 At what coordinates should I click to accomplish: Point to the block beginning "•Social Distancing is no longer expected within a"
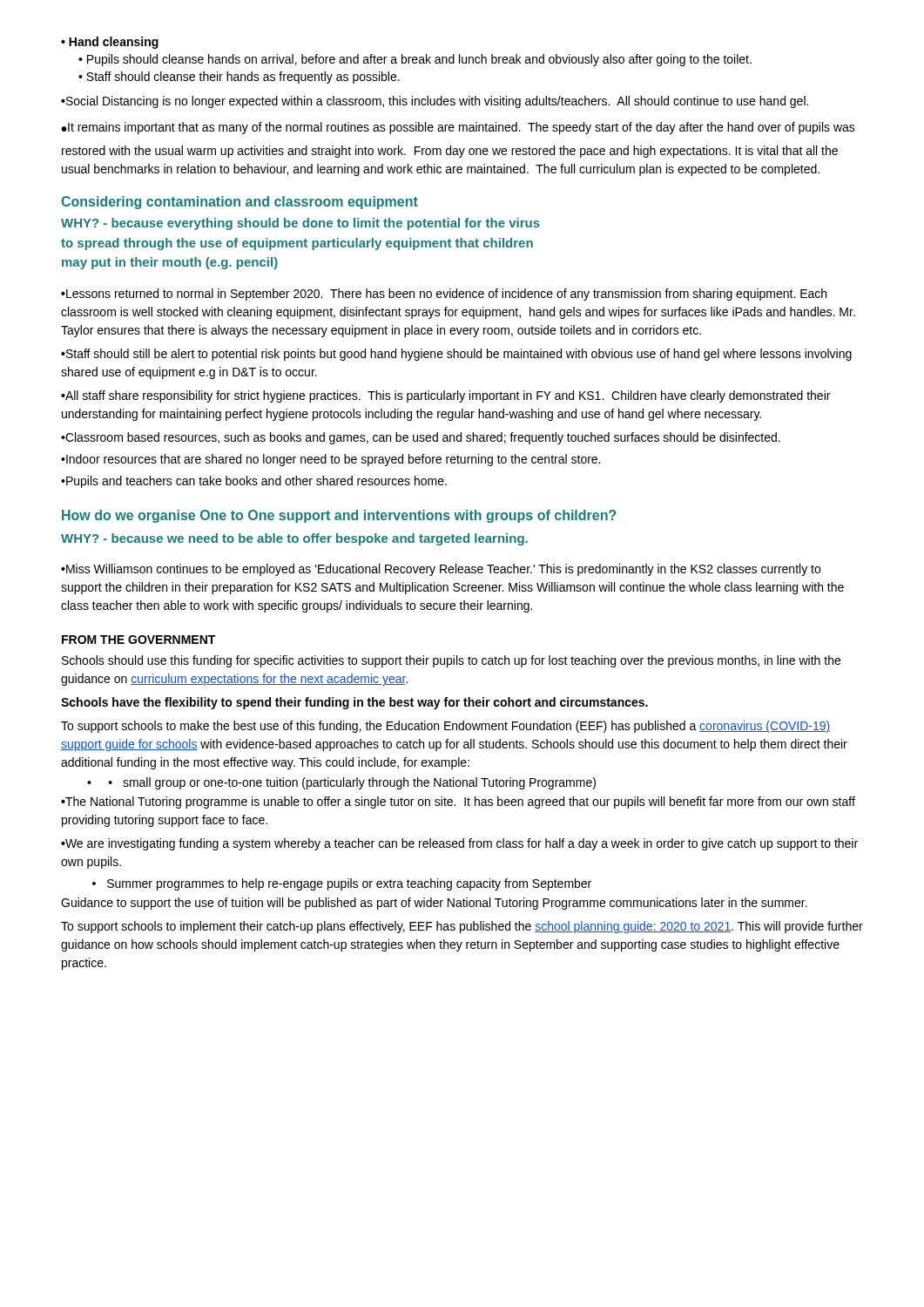(x=435, y=101)
